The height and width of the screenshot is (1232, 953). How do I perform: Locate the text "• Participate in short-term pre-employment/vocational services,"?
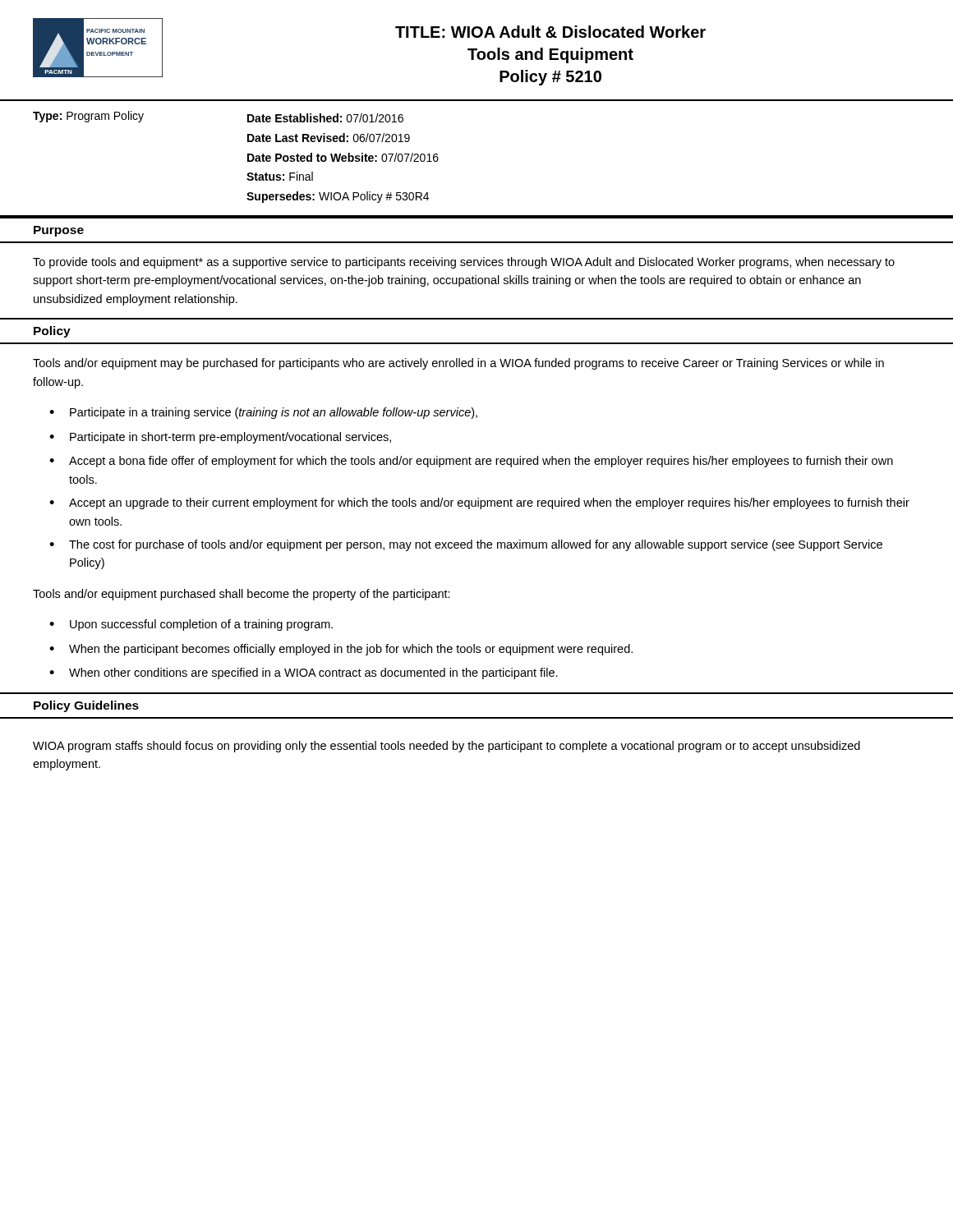pyautogui.click(x=220, y=438)
